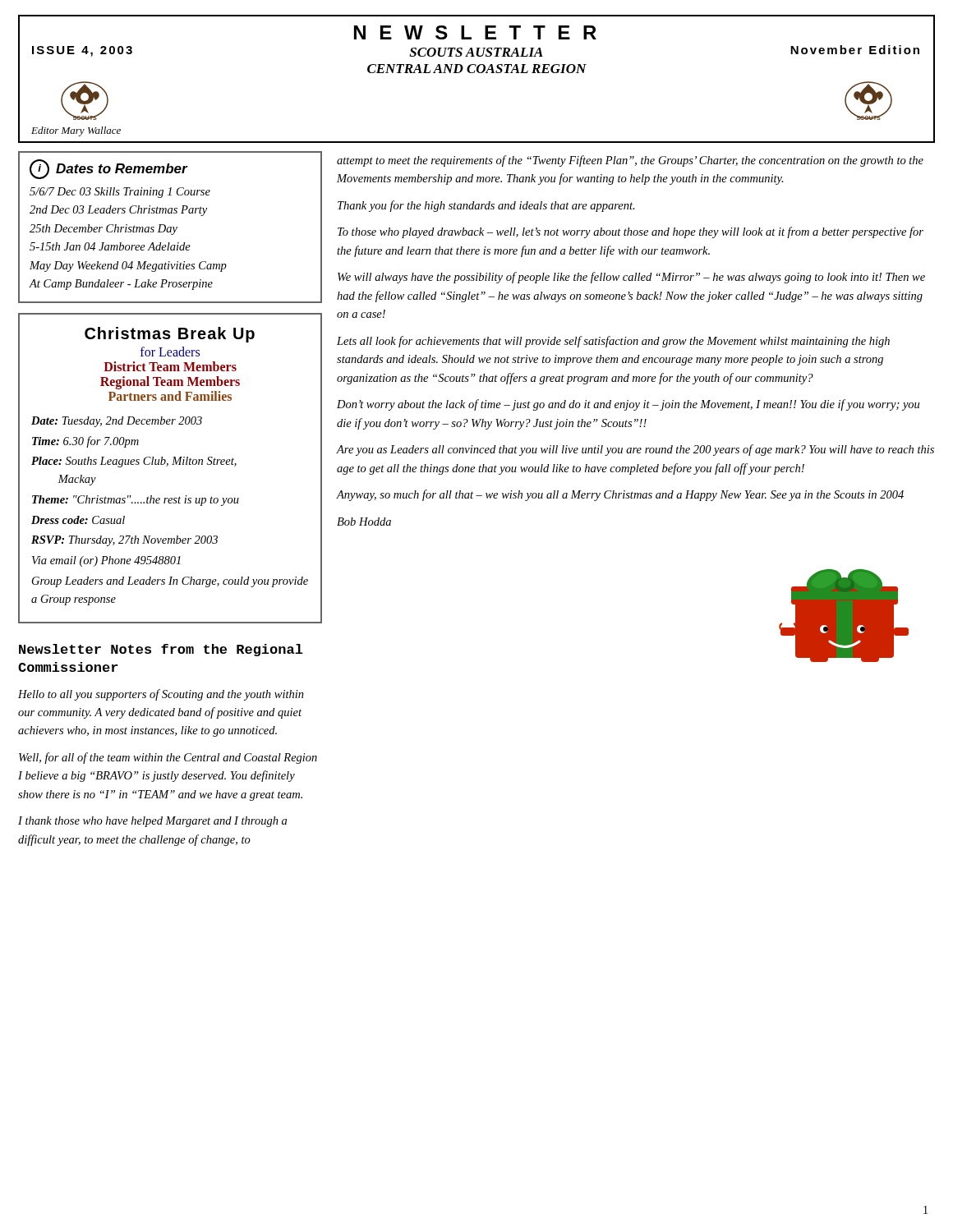Locate the text block that says "Don’t worry about"
Viewport: 953px width, 1232px height.
[x=628, y=413]
